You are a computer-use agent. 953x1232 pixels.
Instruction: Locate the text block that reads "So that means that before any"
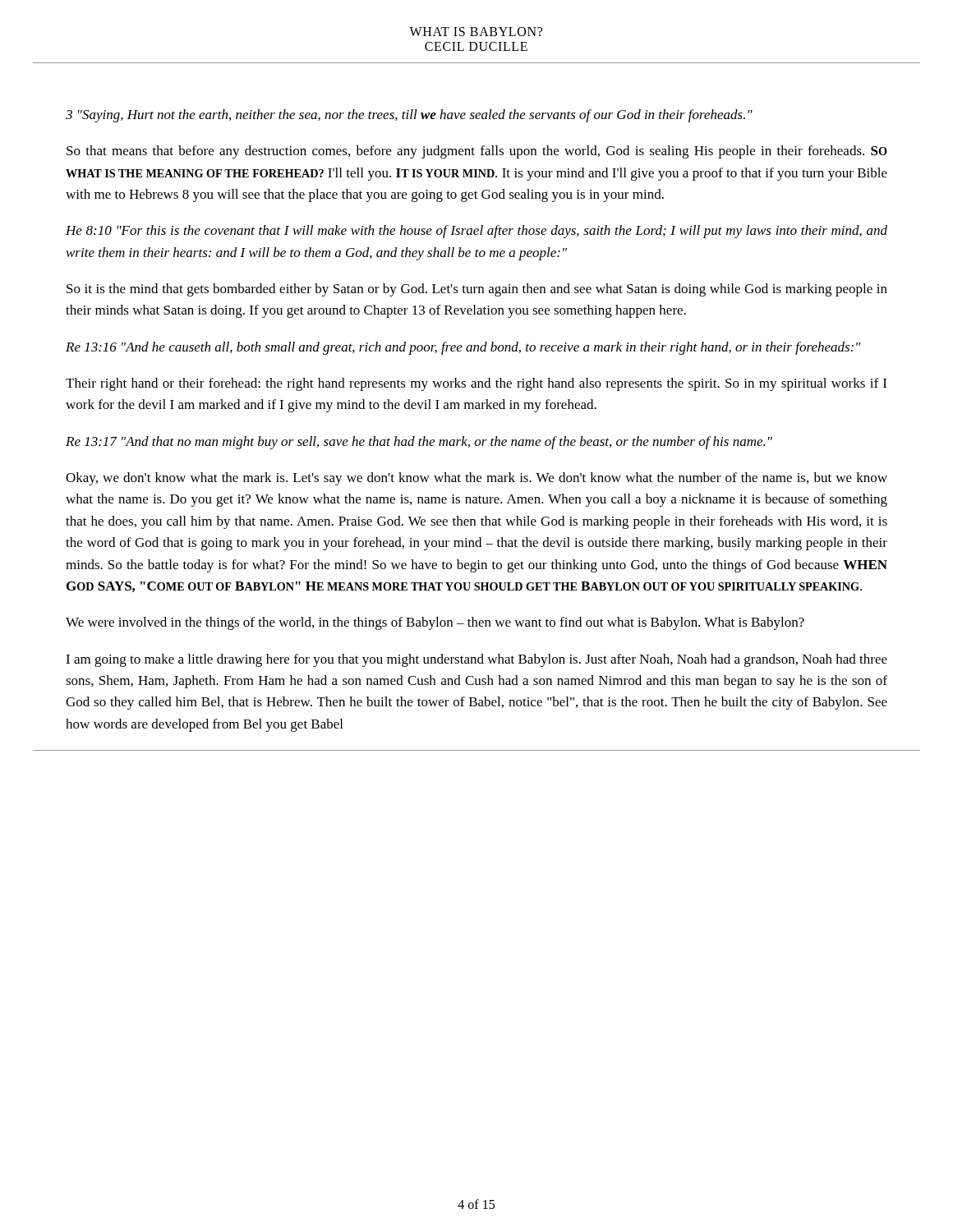[x=476, y=173]
